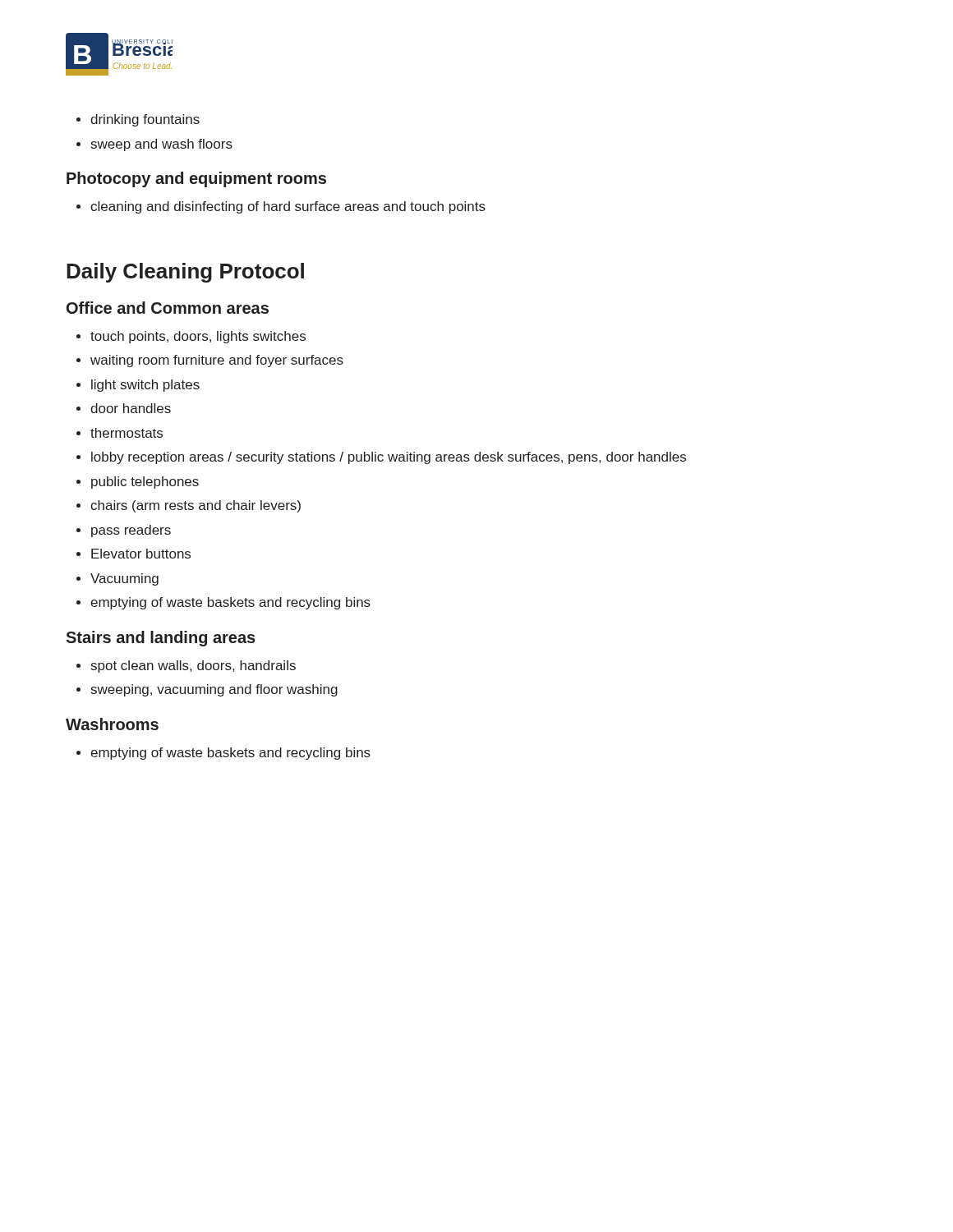This screenshot has width=953, height=1232.
Task: Find the text starting "door handles"
Action: 131,409
